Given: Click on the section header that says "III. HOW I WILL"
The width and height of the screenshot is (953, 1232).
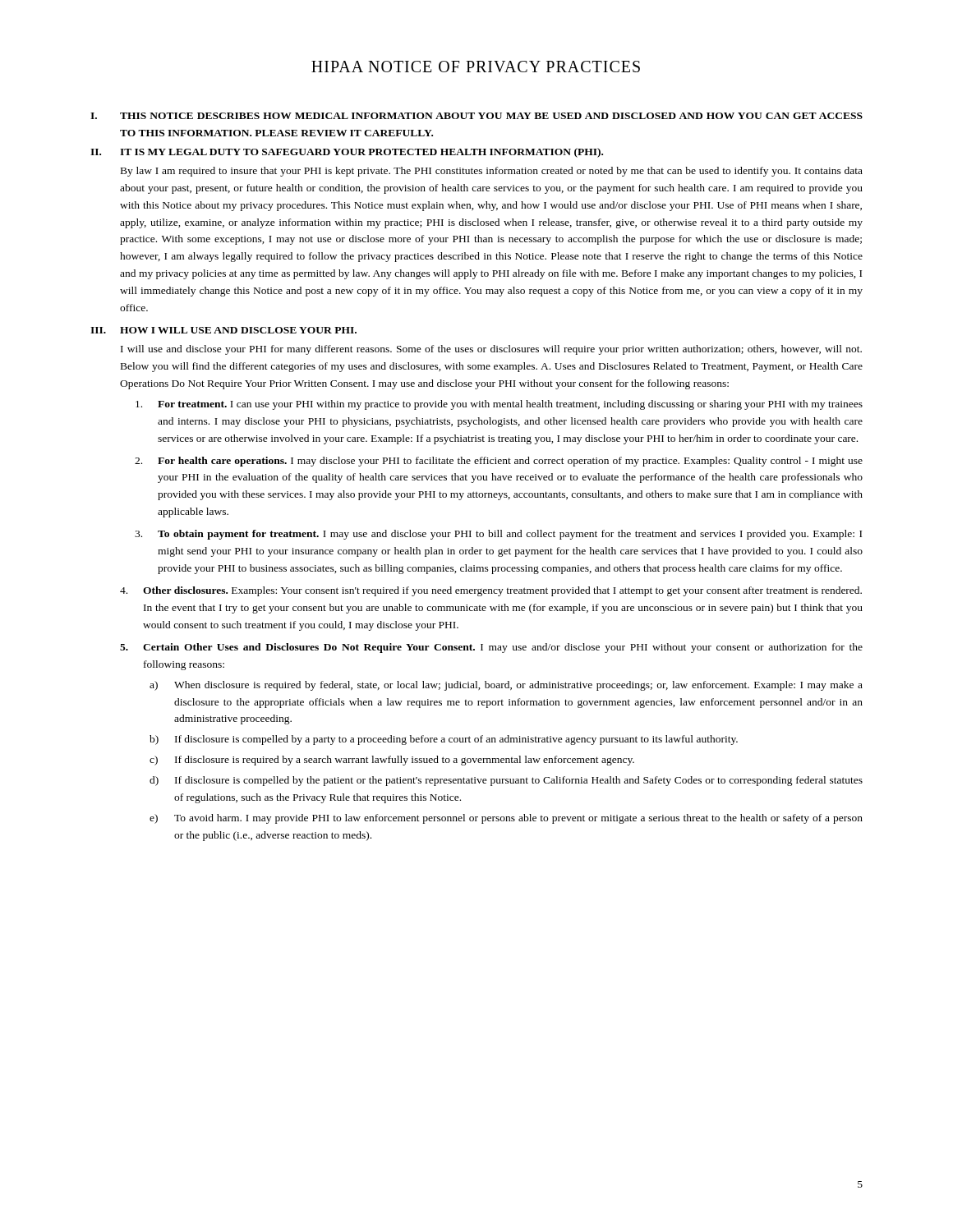Looking at the screenshot, I should tap(224, 331).
